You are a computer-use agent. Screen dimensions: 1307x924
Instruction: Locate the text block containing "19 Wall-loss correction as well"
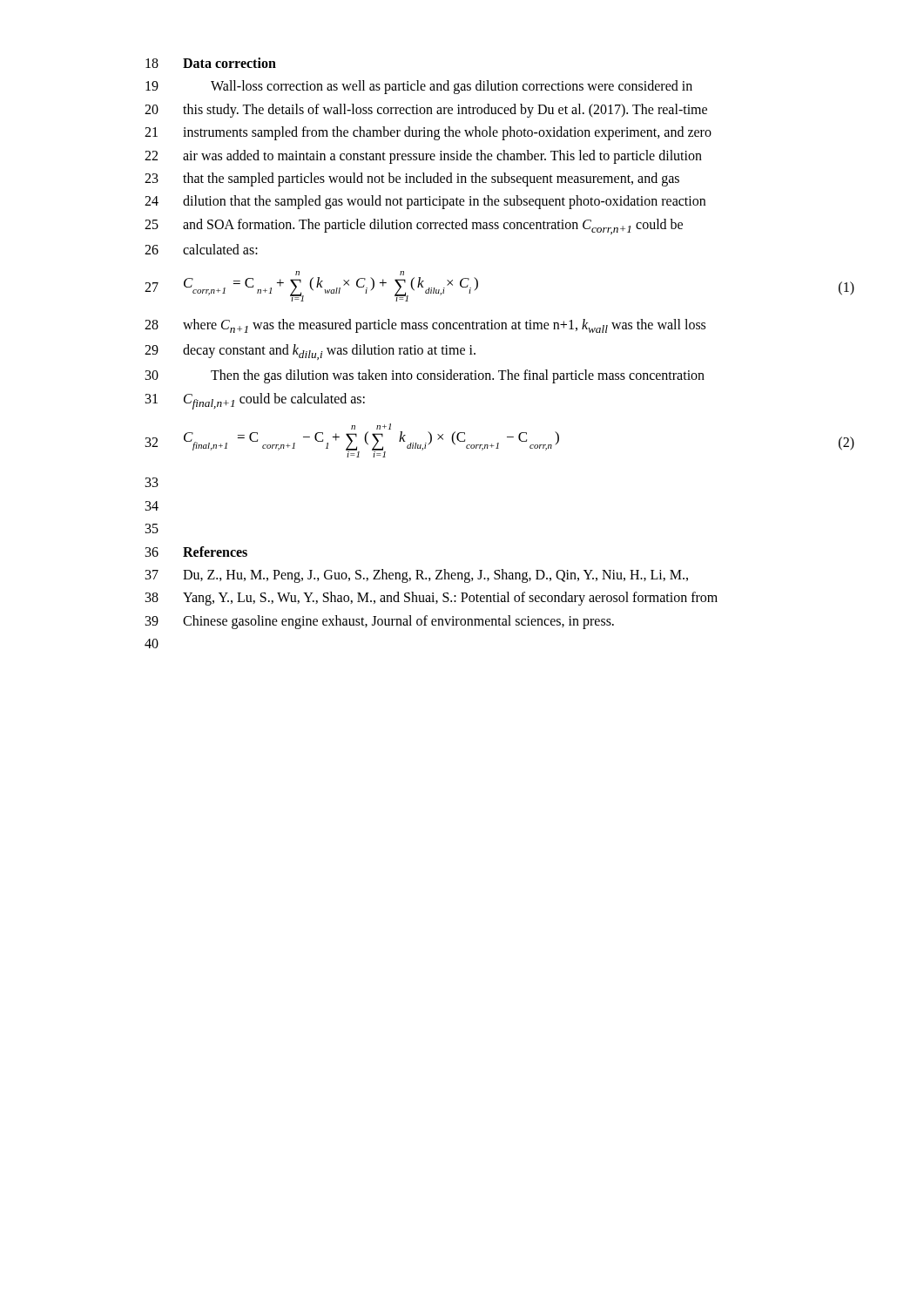484,87
